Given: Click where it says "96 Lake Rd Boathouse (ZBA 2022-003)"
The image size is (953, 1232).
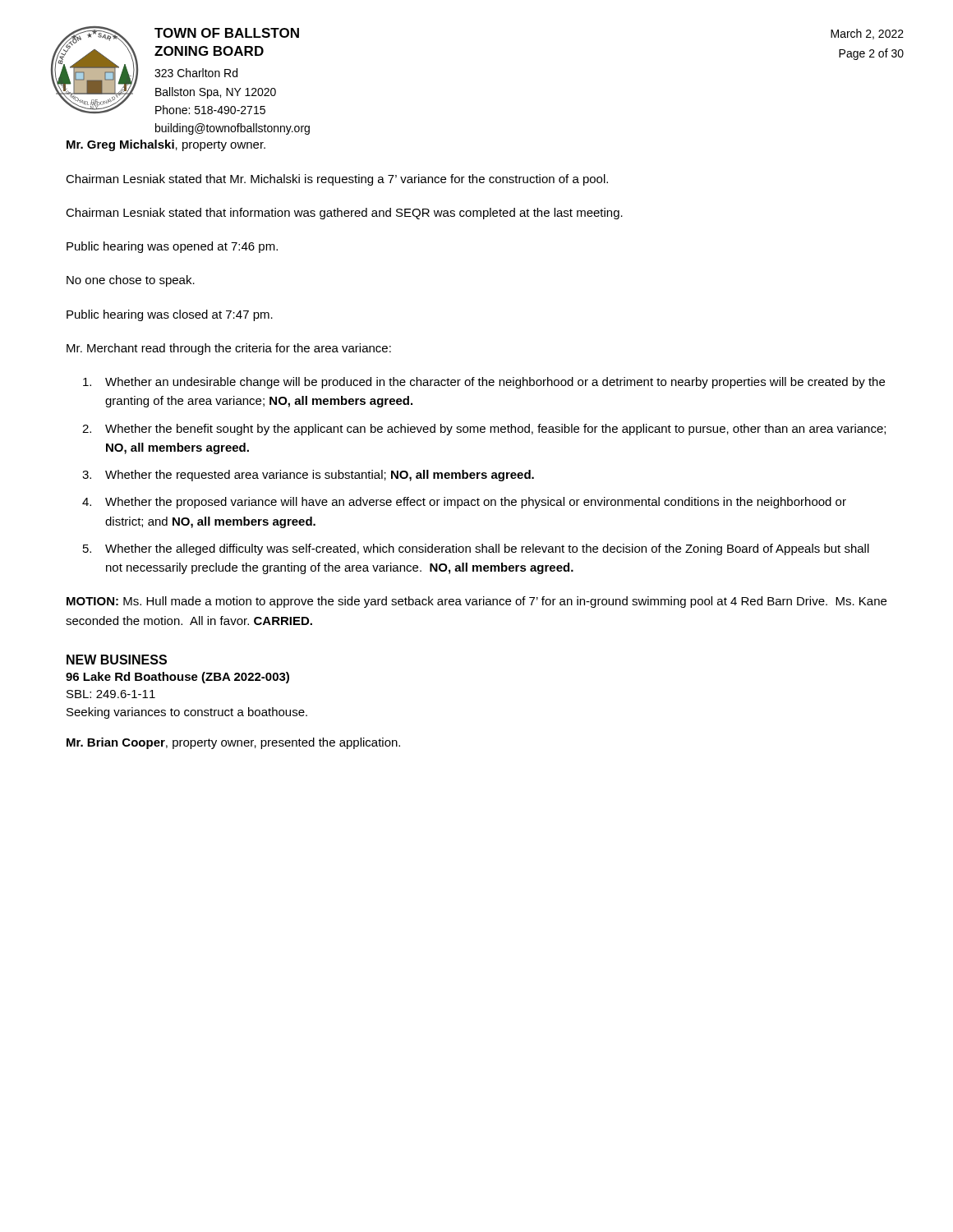Looking at the screenshot, I should tap(178, 676).
